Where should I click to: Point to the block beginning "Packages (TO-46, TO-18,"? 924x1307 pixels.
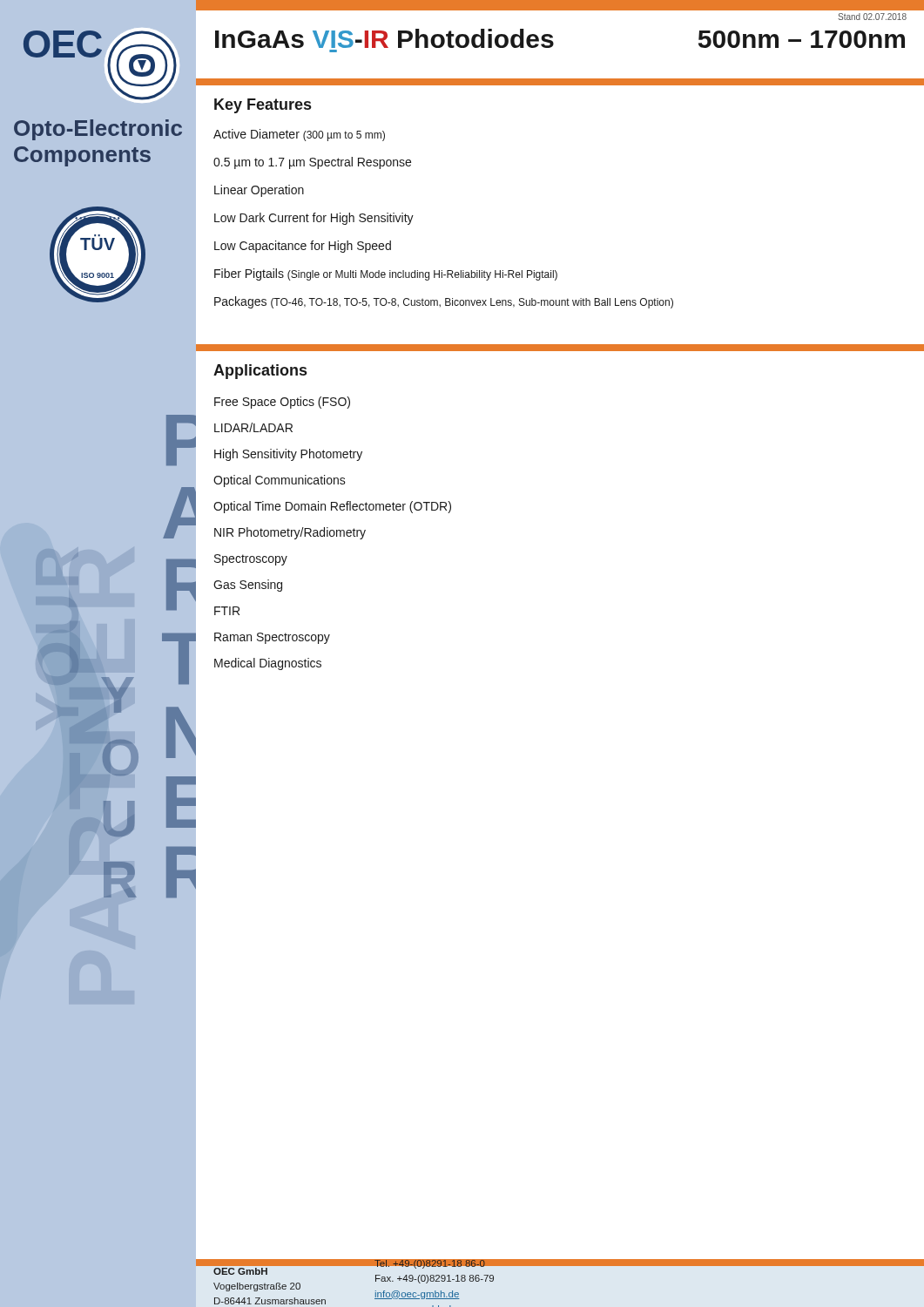(444, 301)
